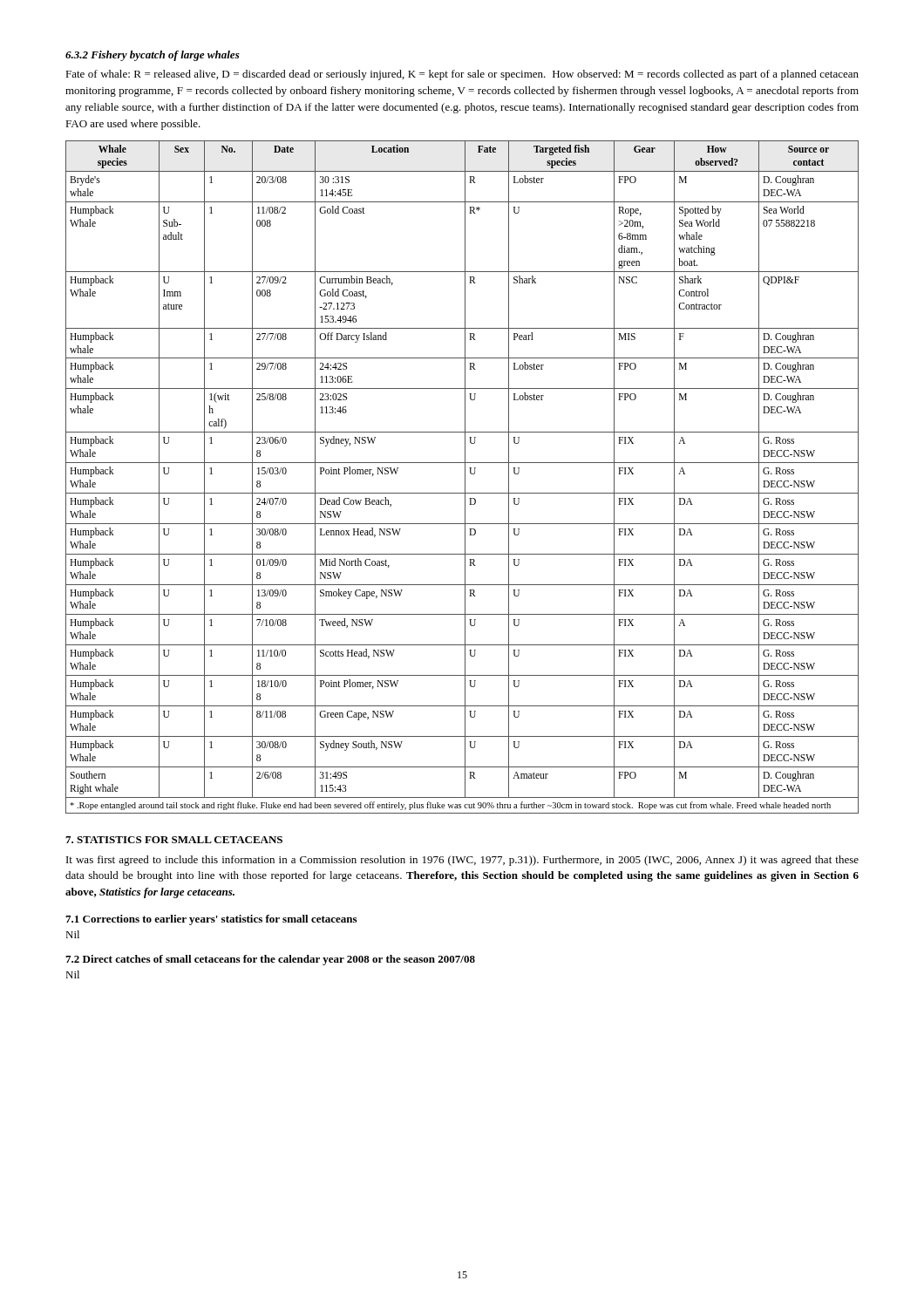This screenshot has height=1308, width=924.
Task: Select the text block starting "7.2 Direct catches"
Action: pos(270,959)
